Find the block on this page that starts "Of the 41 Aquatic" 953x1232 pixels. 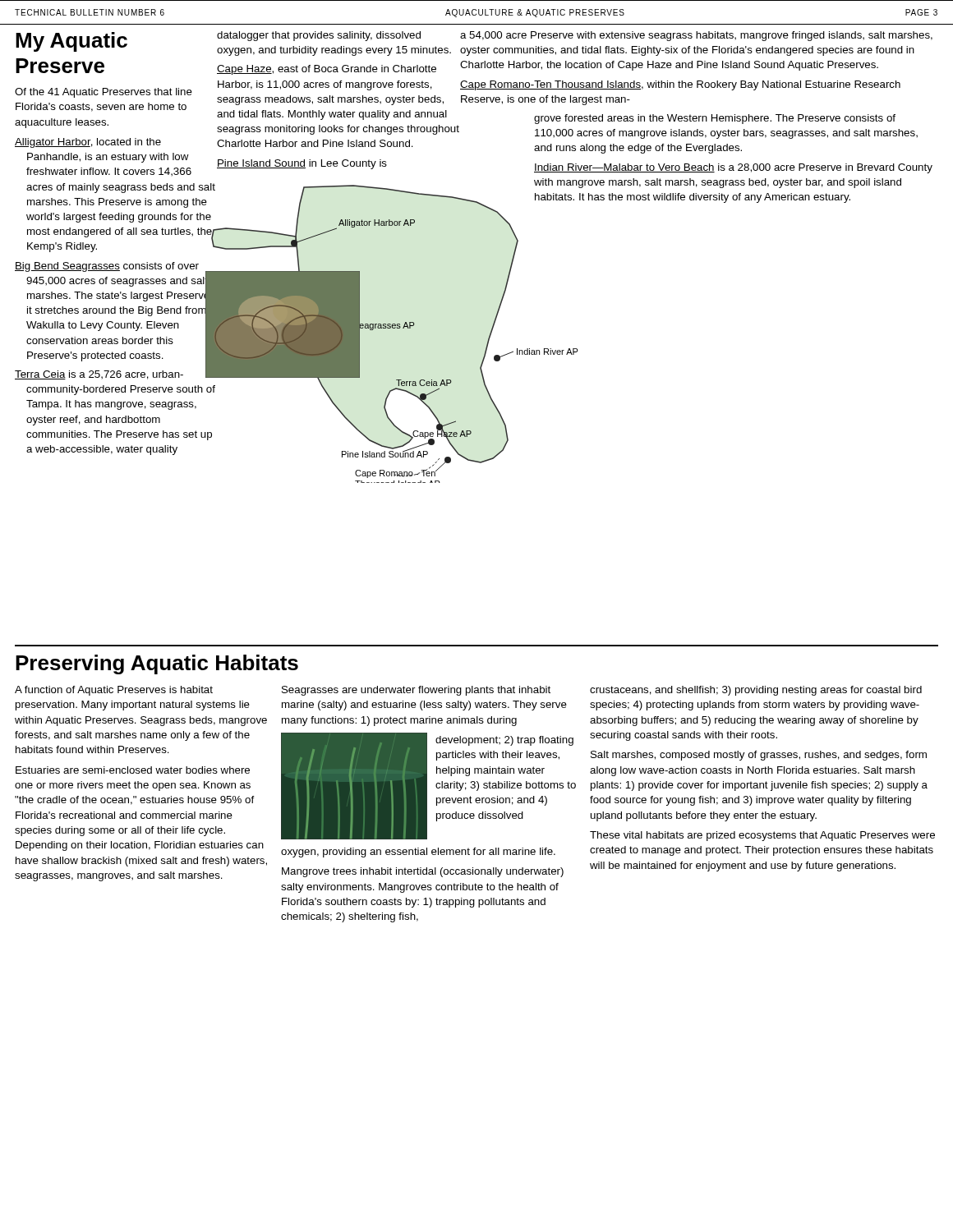tap(103, 107)
